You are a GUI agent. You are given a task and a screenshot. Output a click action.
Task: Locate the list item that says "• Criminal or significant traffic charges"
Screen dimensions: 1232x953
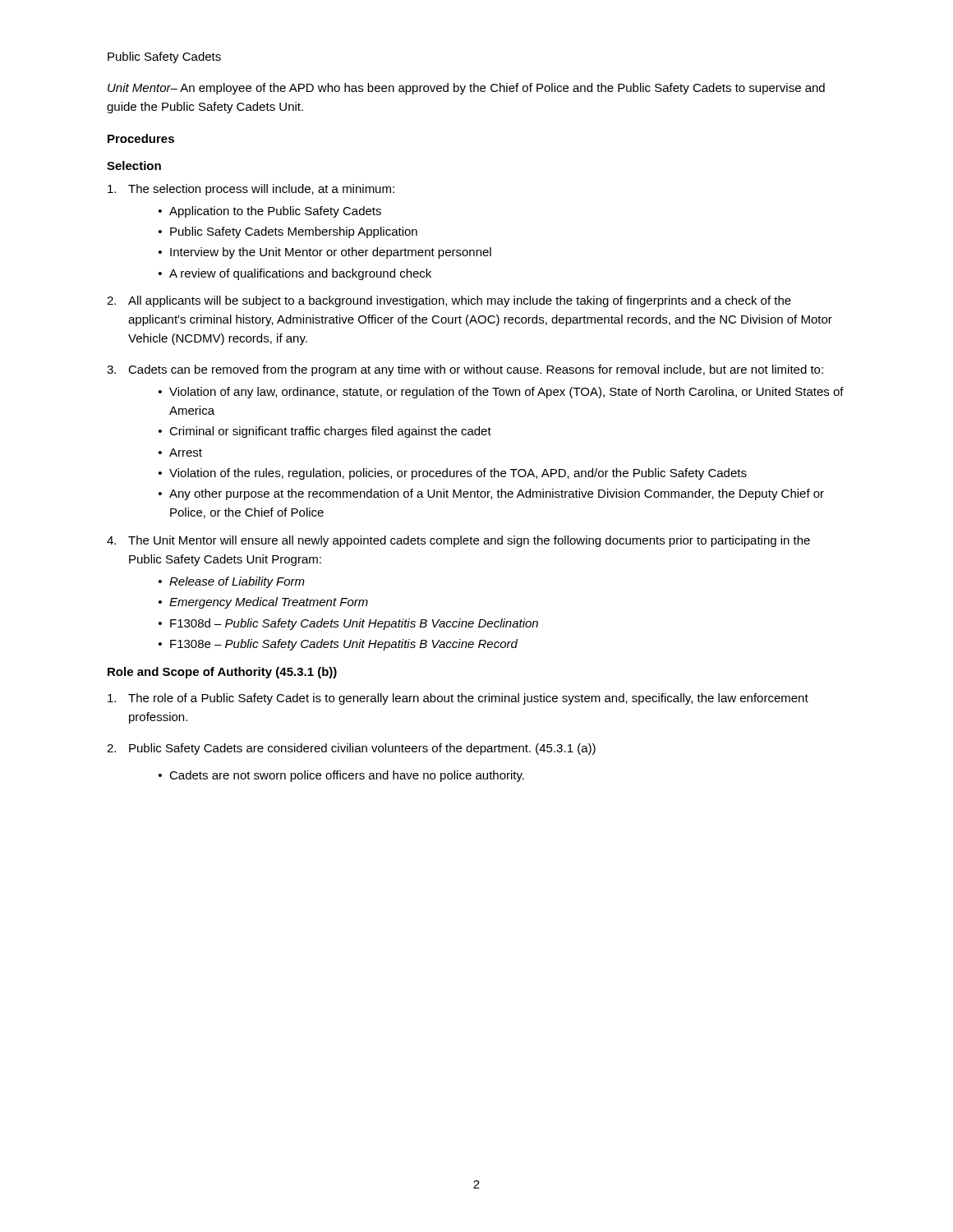pyautogui.click(x=321, y=431)
